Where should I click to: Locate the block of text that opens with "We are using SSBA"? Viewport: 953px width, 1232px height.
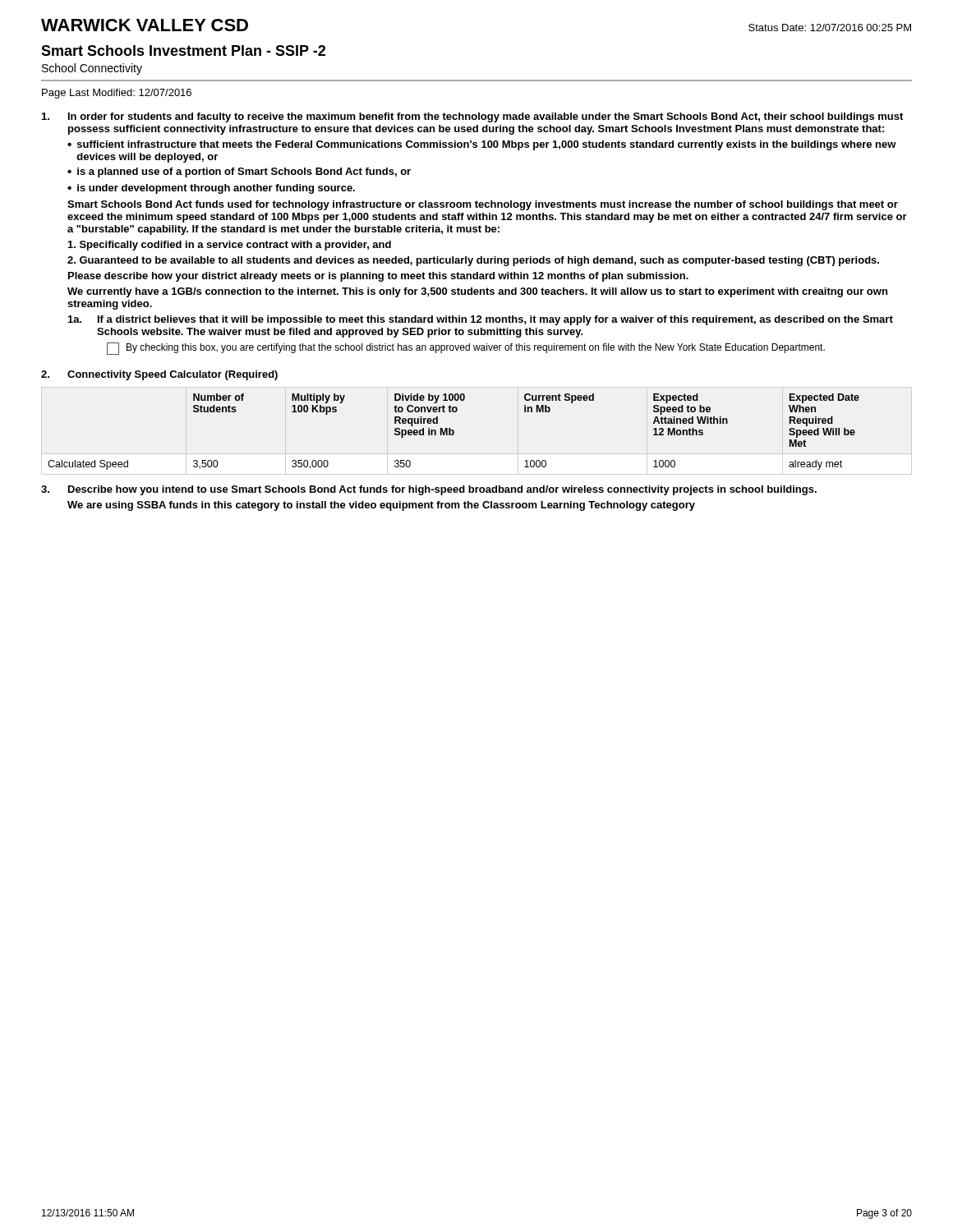(x=381, y=505)
